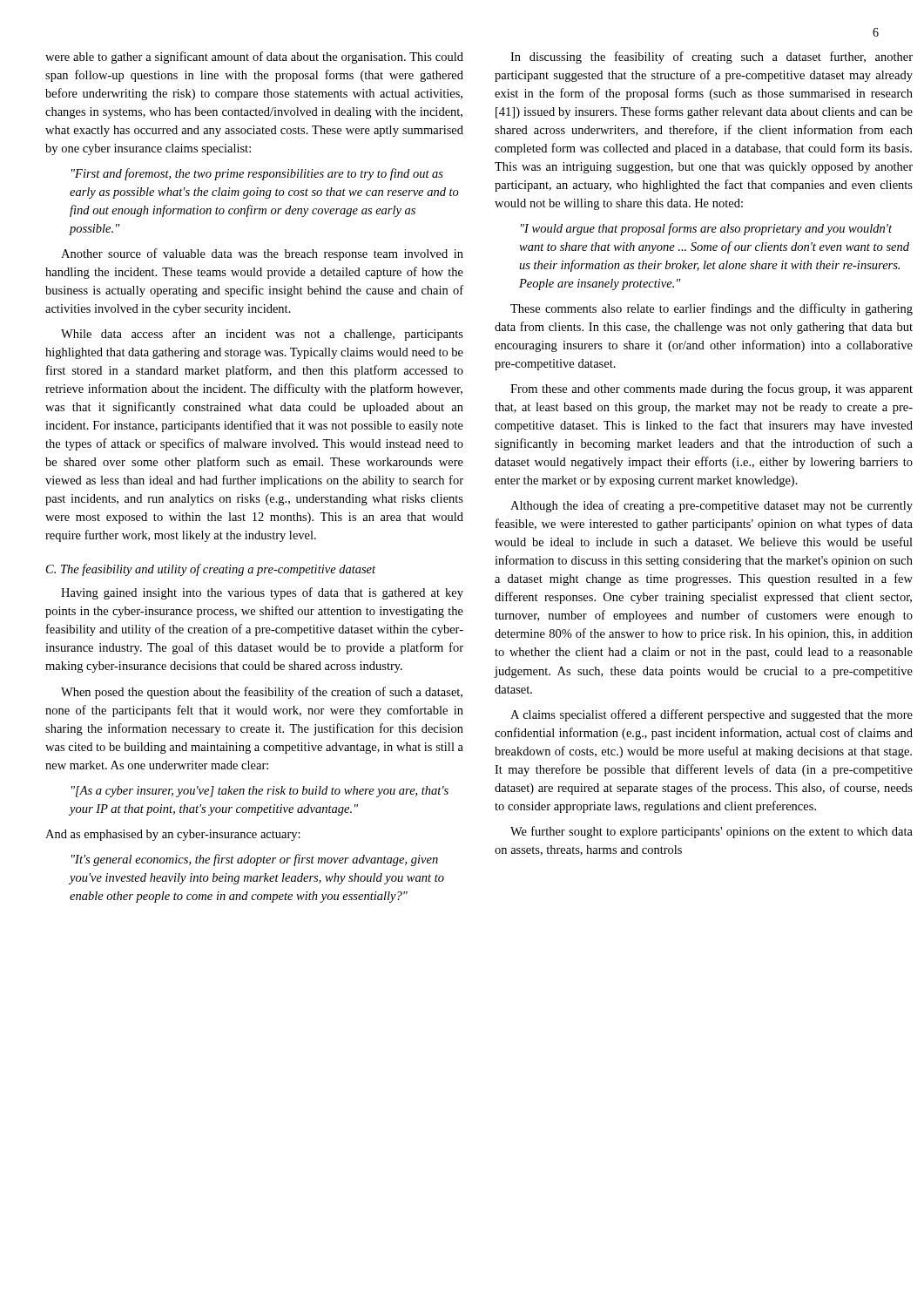The width and height of the screenshot is (924, 1307).
Task: Click on the text starting "Another source of valuable data"
Action: click(254, 281)
